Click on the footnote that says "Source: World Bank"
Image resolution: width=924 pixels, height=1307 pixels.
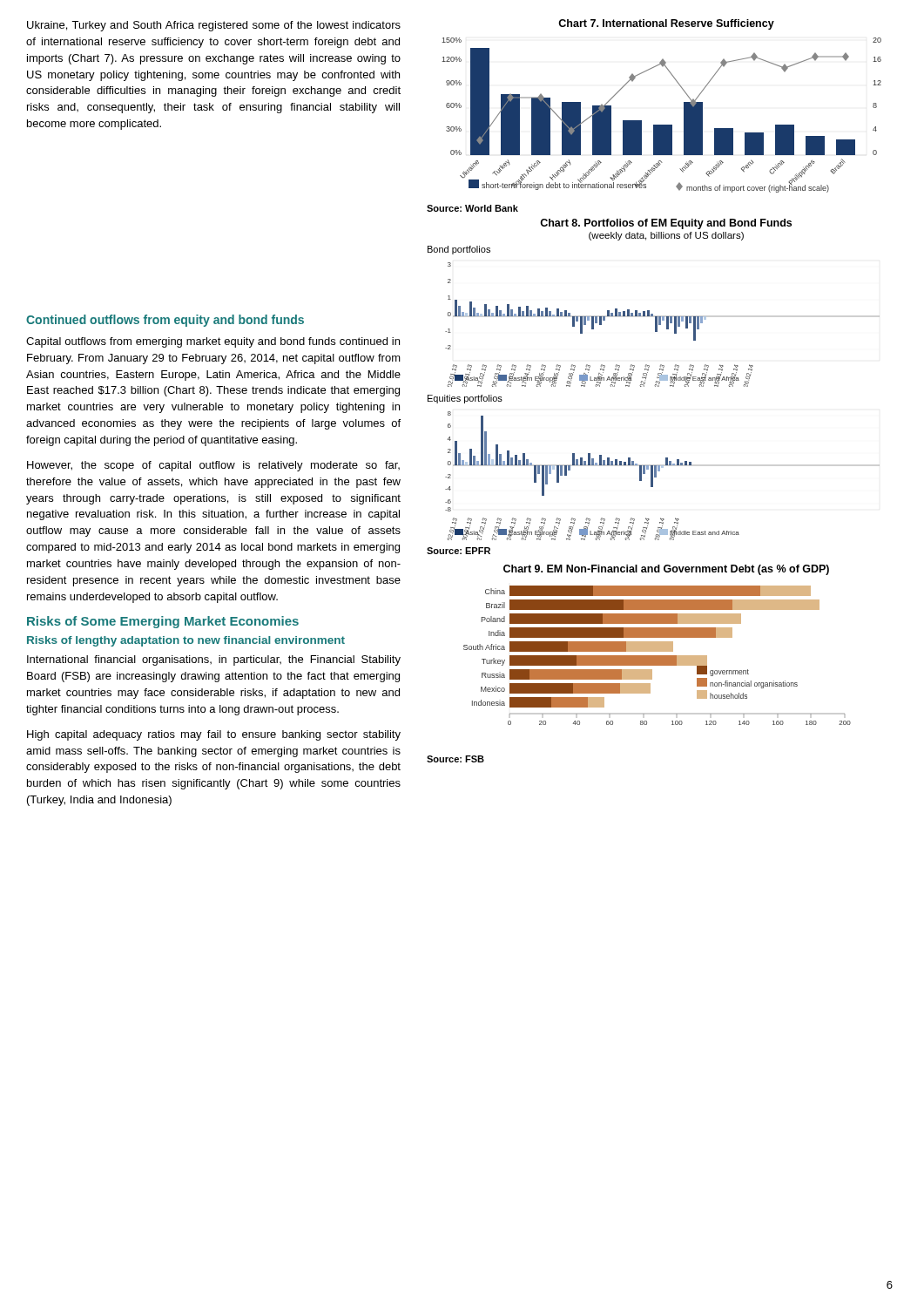click(x=472, y=208)
